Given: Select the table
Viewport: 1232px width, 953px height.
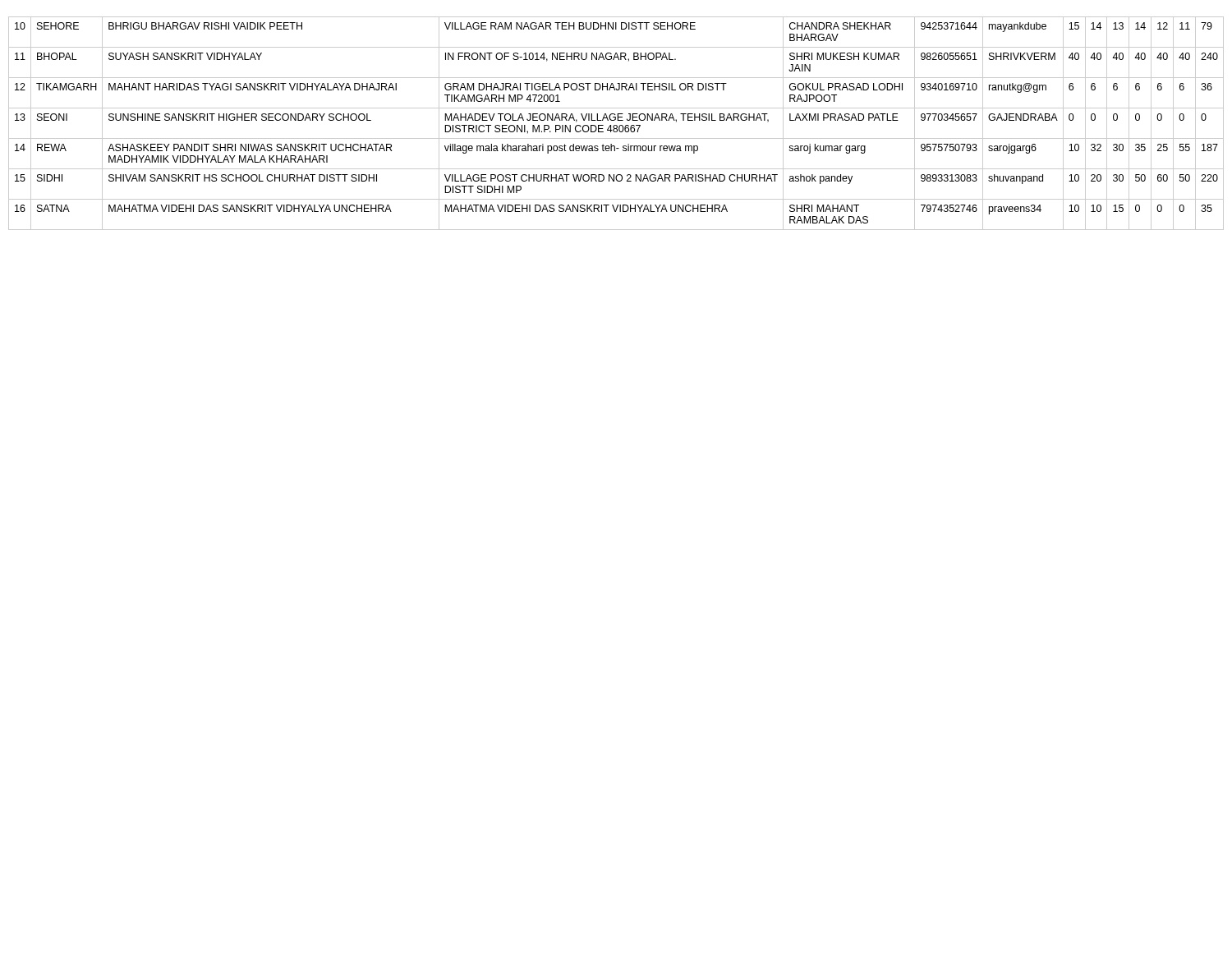Looking at the screenshot, I should click(616, 123).
